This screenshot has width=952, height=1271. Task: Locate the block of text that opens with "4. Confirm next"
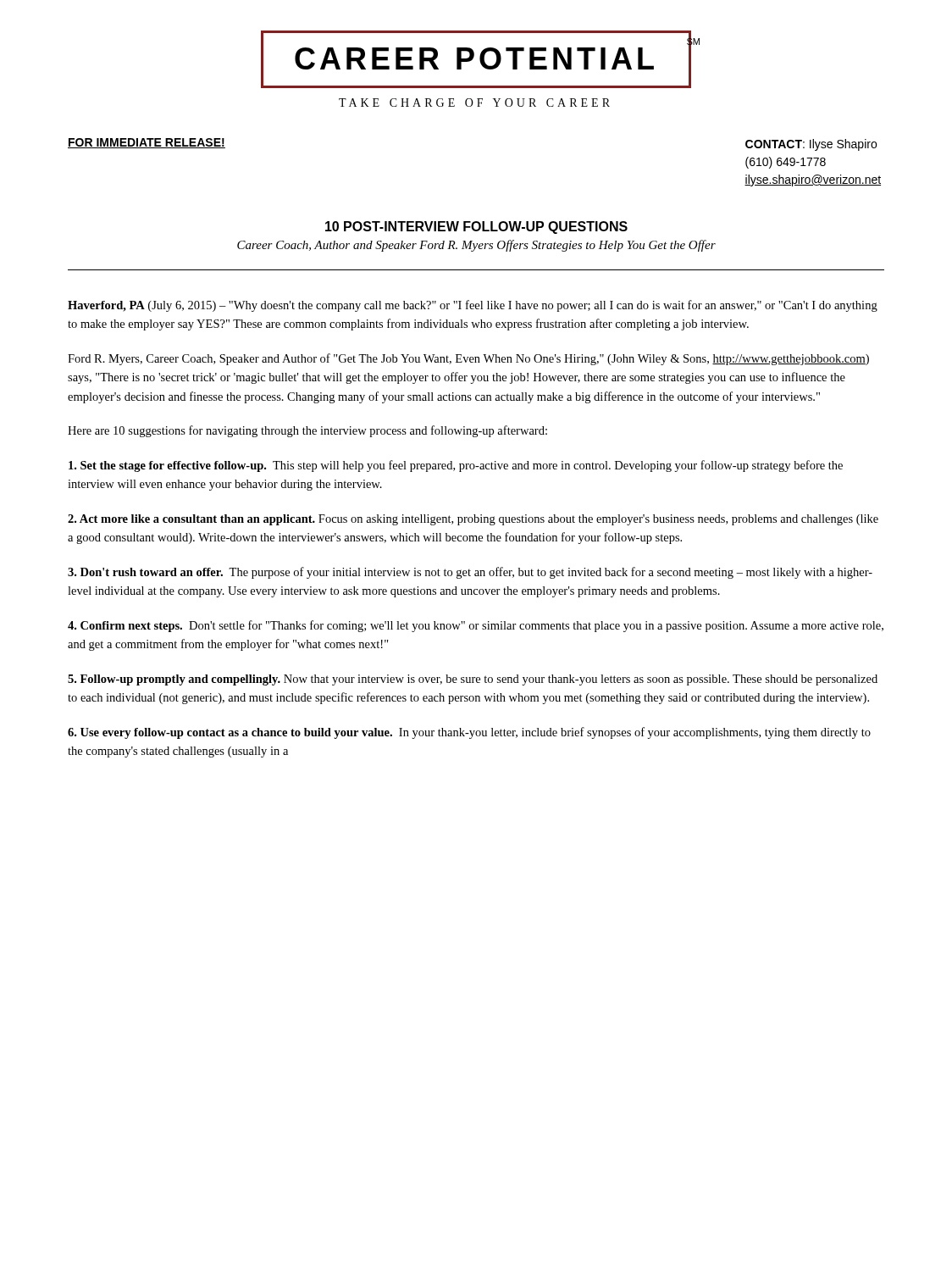click(x=476, y=635)
